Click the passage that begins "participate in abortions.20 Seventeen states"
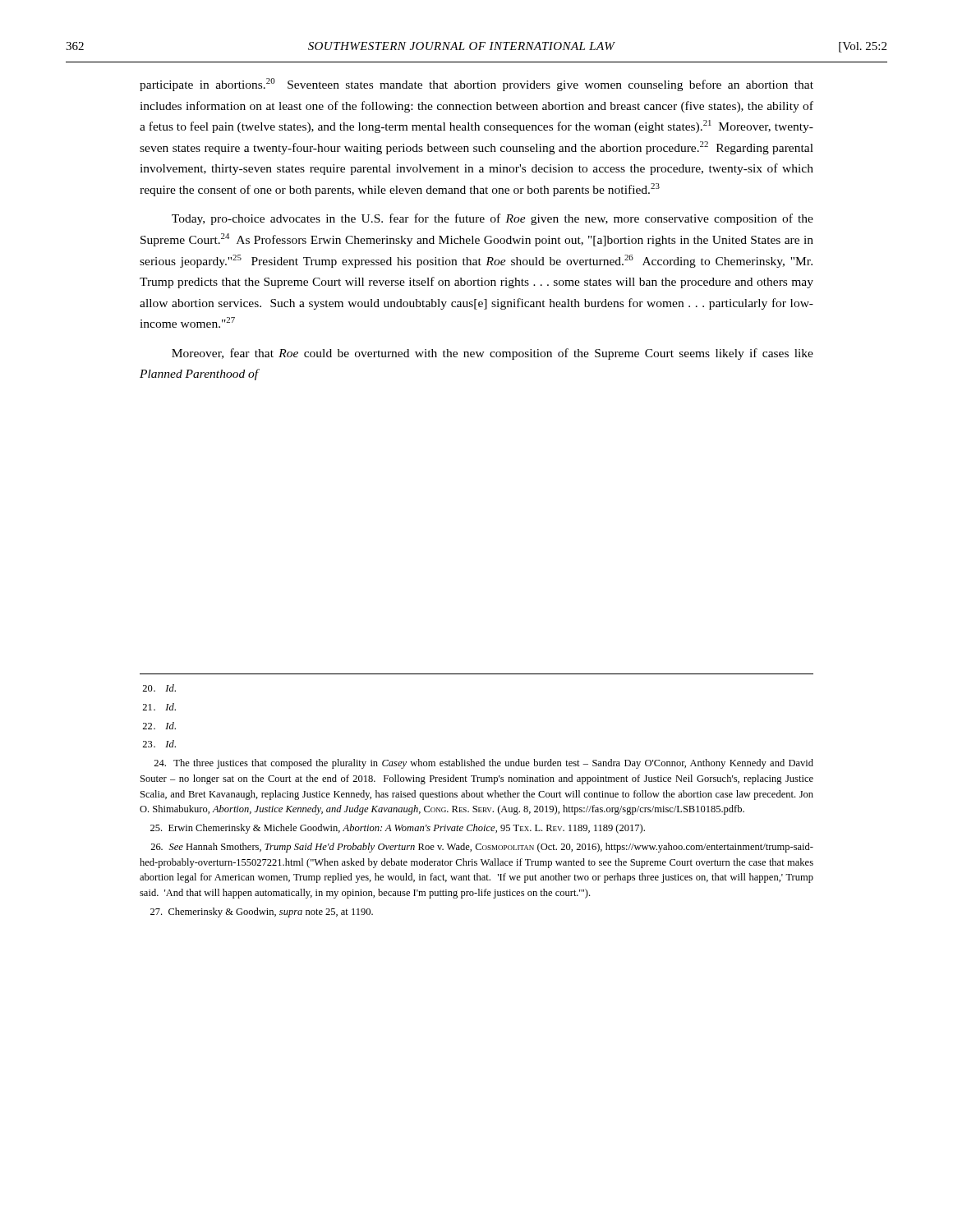The image size is (953, 1232). click(476, 136)
